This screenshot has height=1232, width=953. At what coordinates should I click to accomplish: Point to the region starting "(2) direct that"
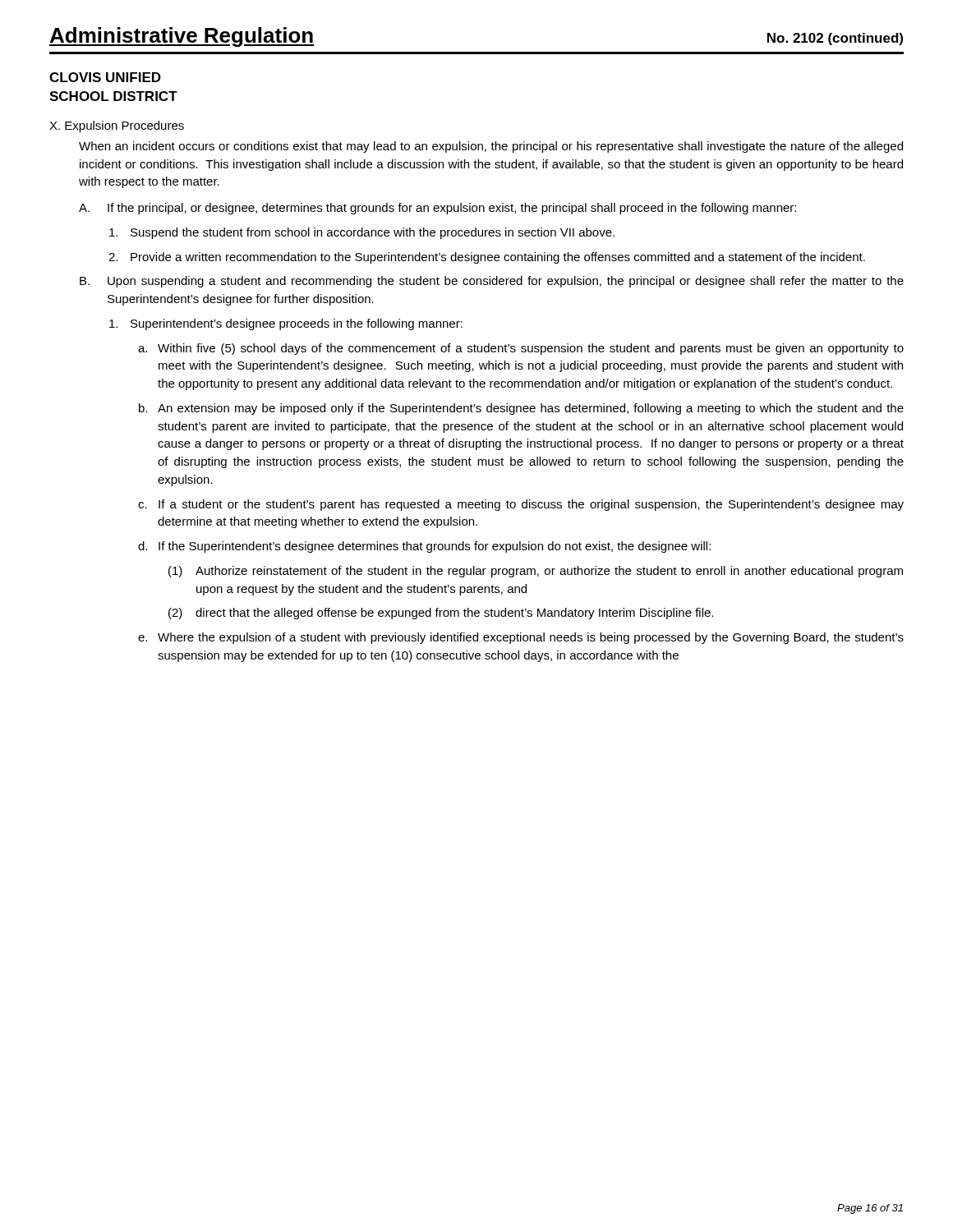point(536,613)
